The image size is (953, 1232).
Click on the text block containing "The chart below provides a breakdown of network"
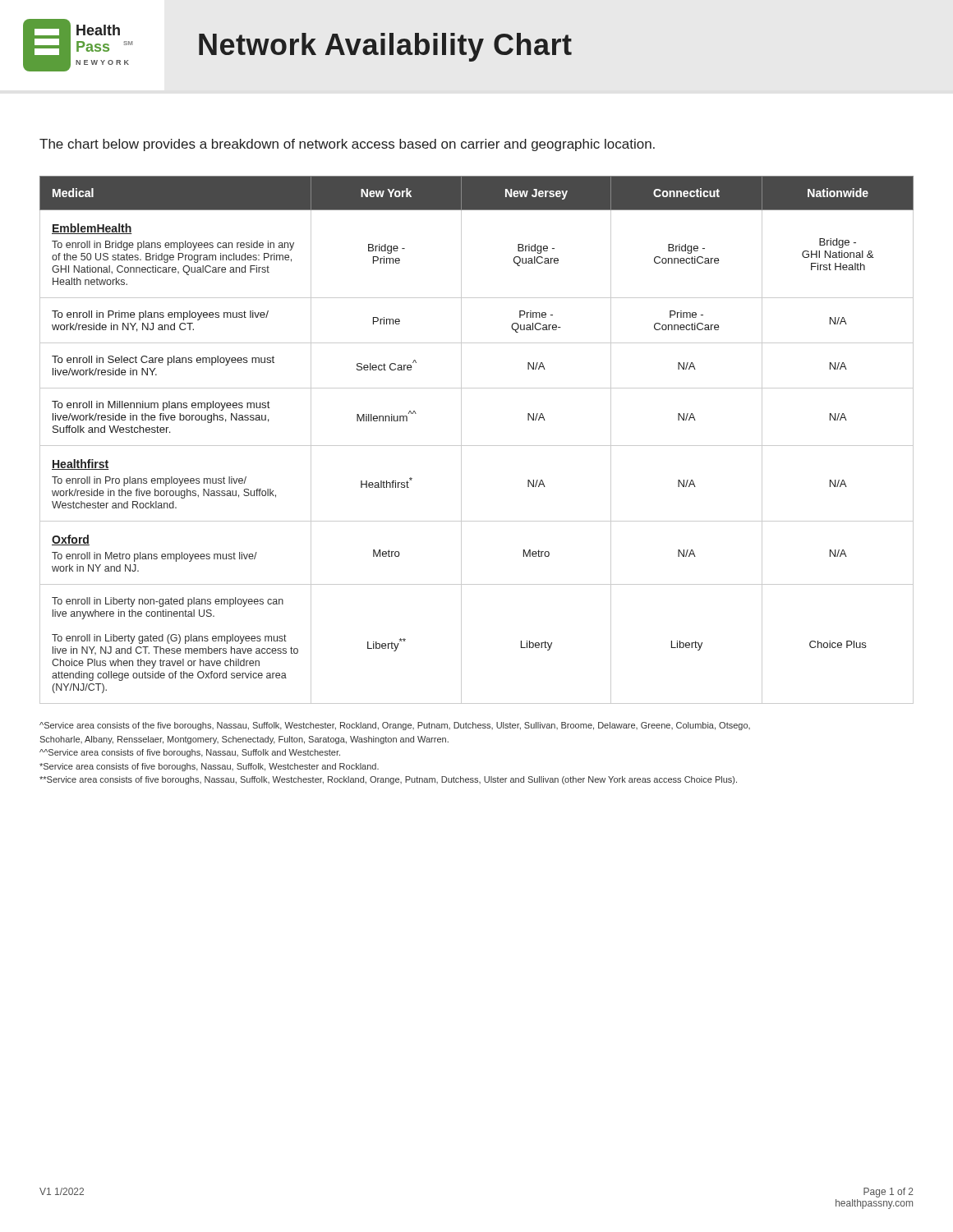pyautogui.click(x=348, y=144)
